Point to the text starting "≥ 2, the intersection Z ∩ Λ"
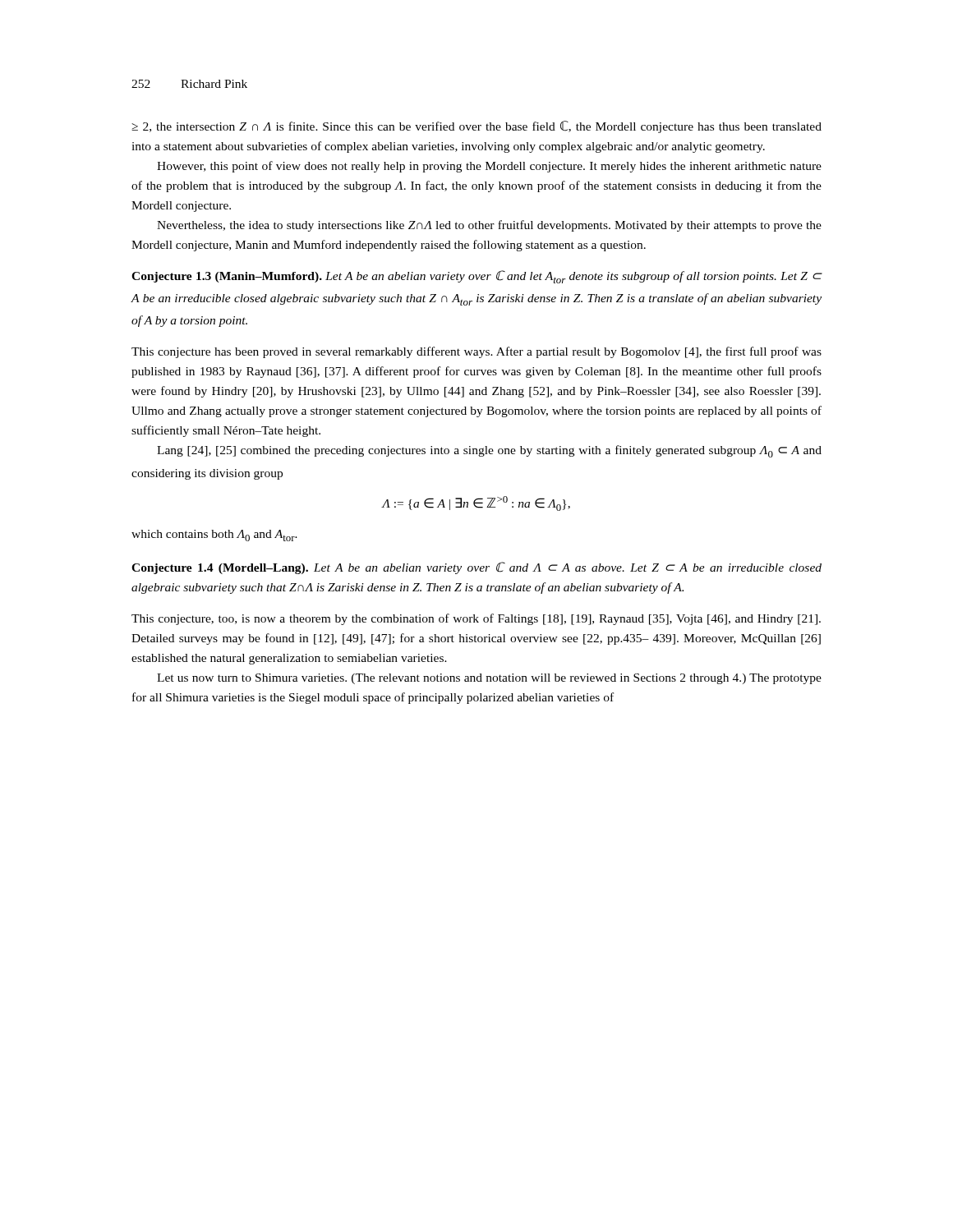This screenshot has height=1232, width=953. click(476, 136)
